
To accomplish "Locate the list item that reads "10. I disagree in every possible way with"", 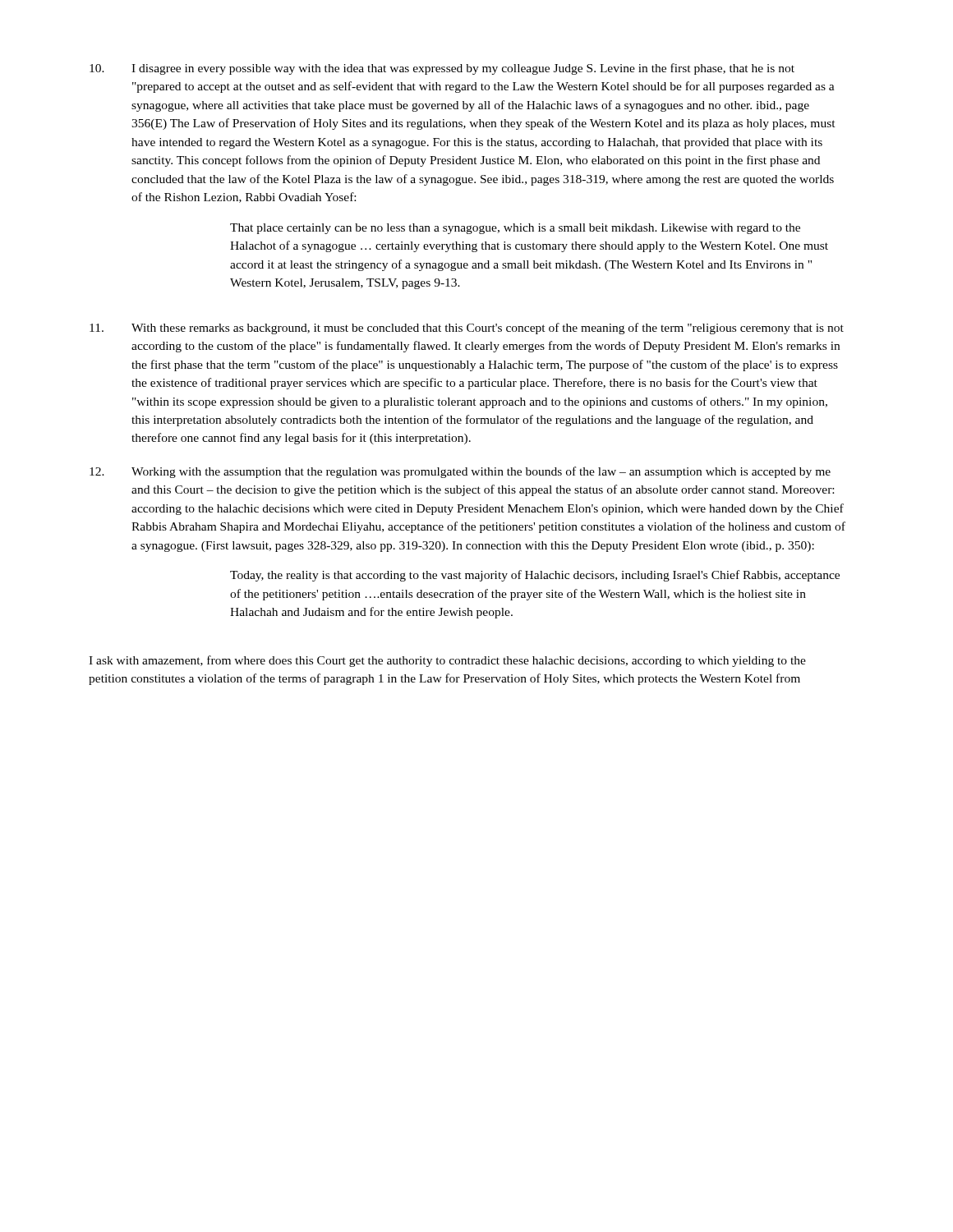I will pos(467,181).
